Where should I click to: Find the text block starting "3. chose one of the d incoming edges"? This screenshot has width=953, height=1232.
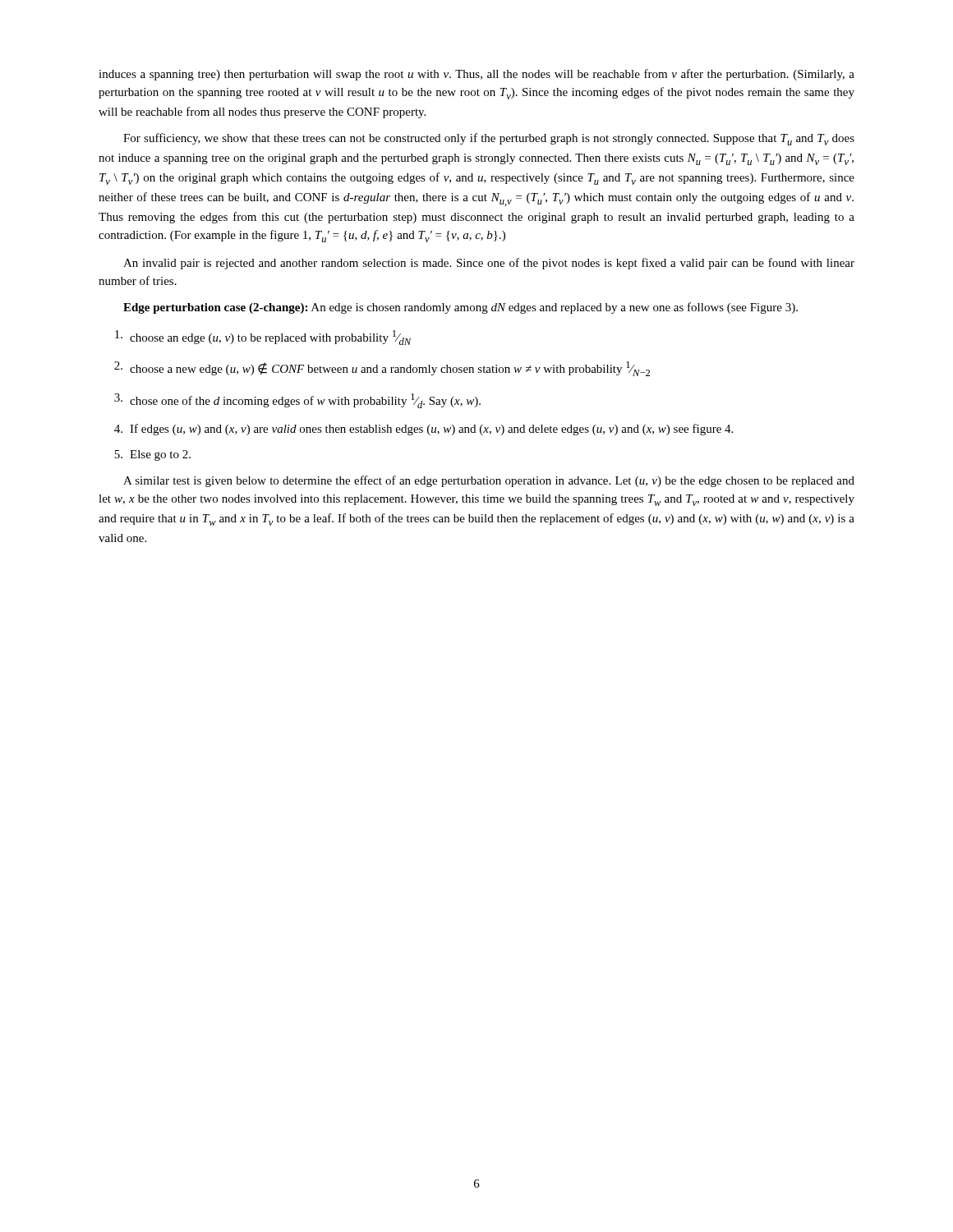[x=476, y=400]
